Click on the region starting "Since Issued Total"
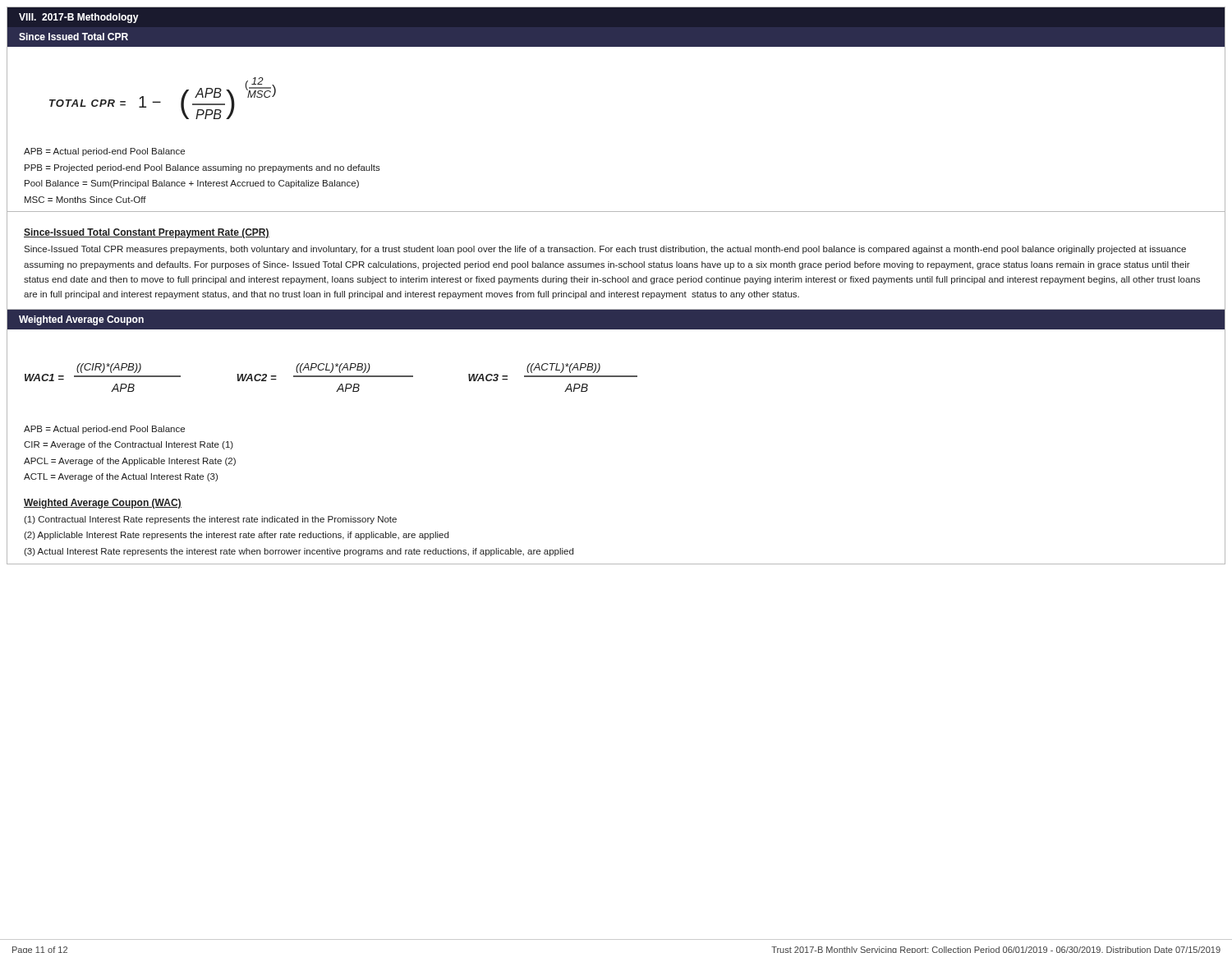1232x953 pixels. [74, 37]
